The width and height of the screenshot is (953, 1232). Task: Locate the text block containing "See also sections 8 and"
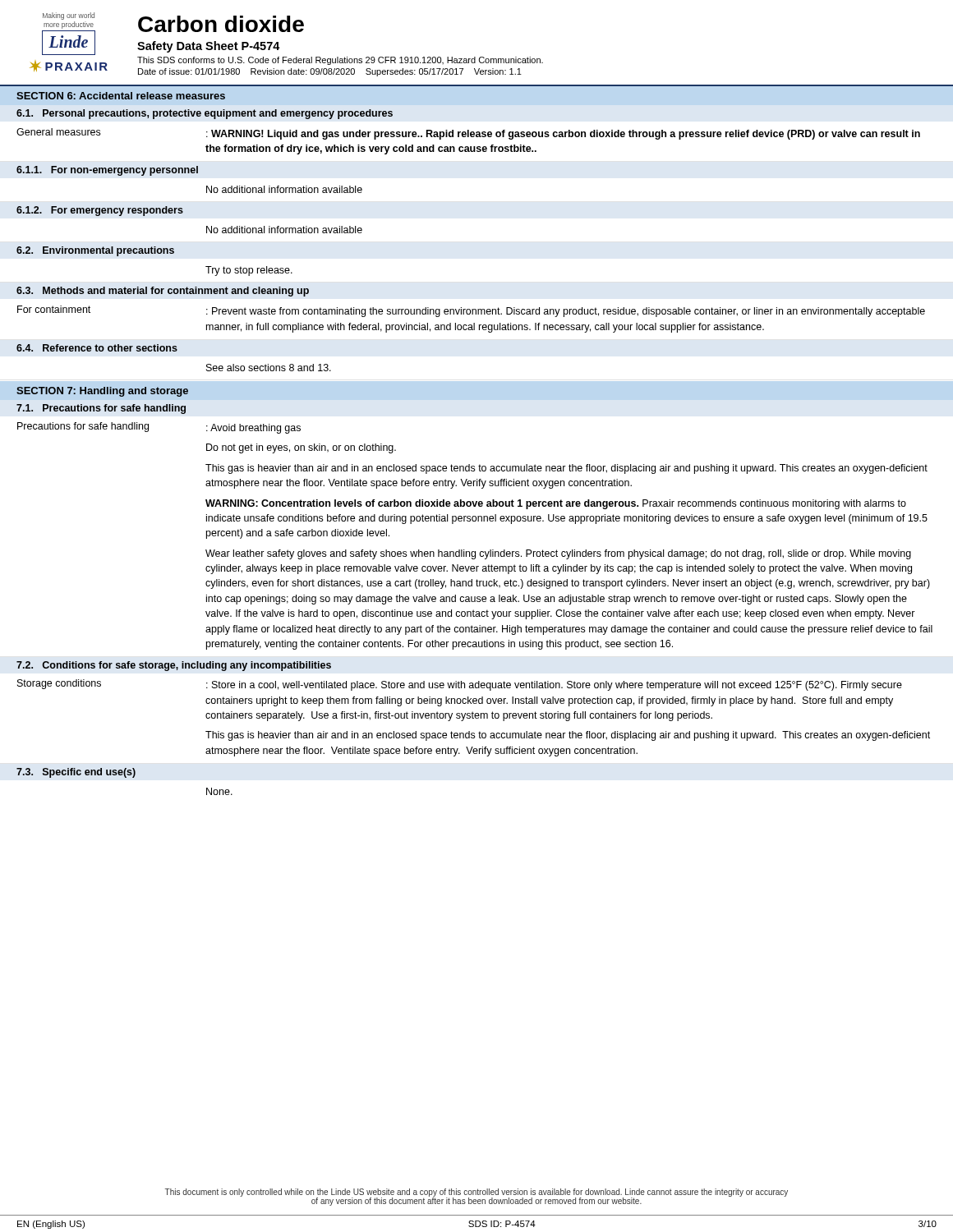[269, 368]
